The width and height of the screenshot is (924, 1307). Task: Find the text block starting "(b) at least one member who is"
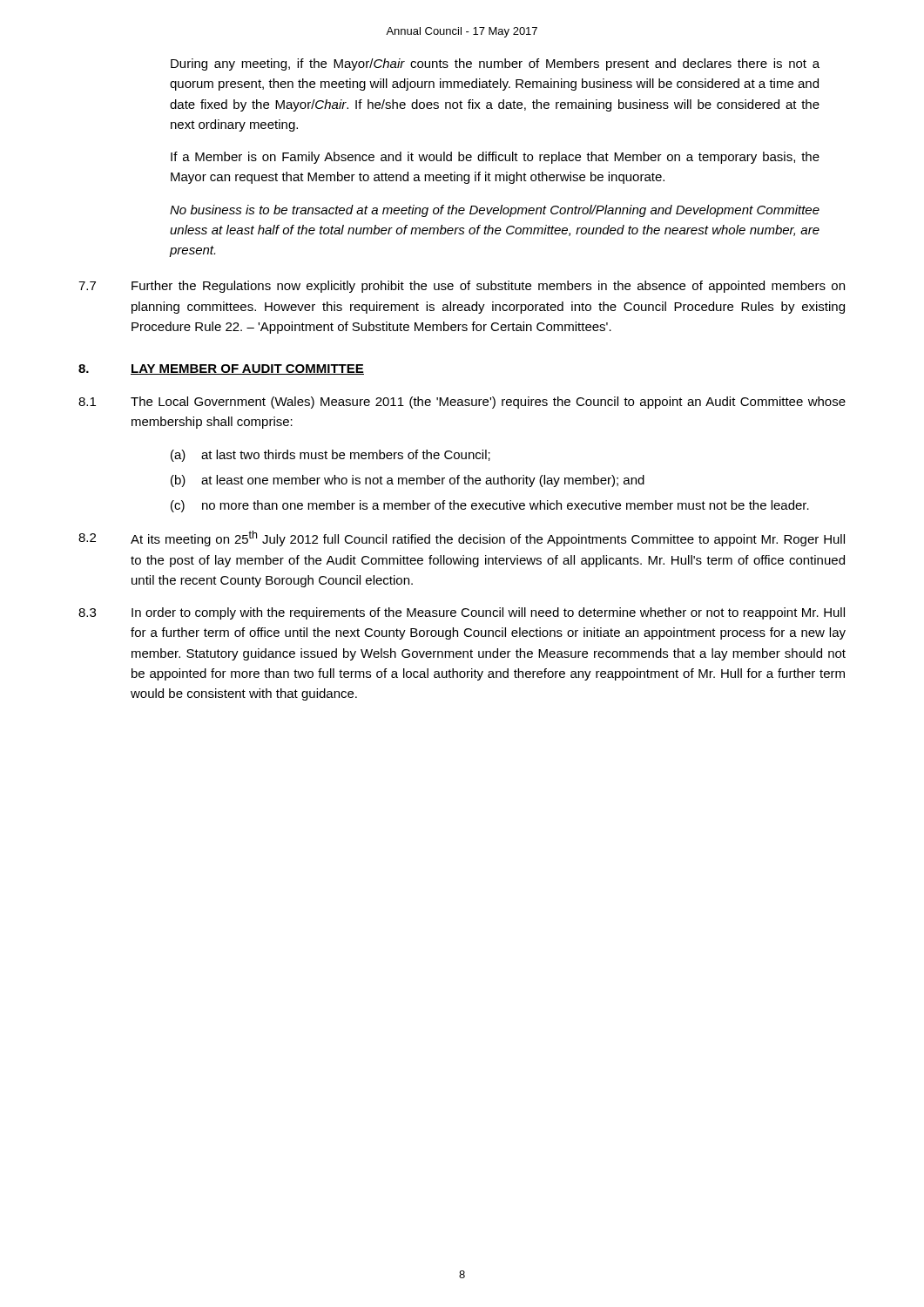point(495,480)
